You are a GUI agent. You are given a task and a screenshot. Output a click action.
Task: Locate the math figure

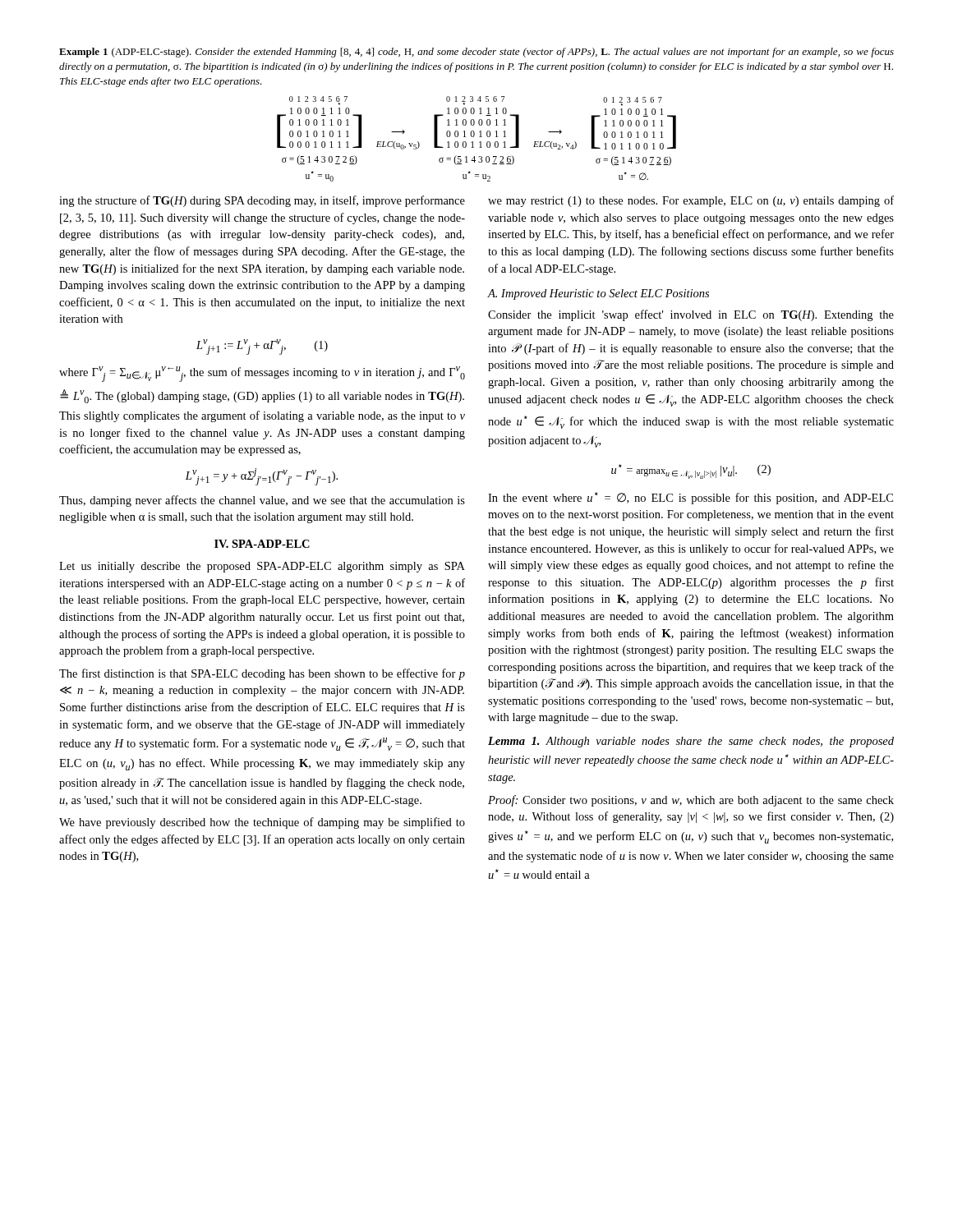[x=476, y=139]
